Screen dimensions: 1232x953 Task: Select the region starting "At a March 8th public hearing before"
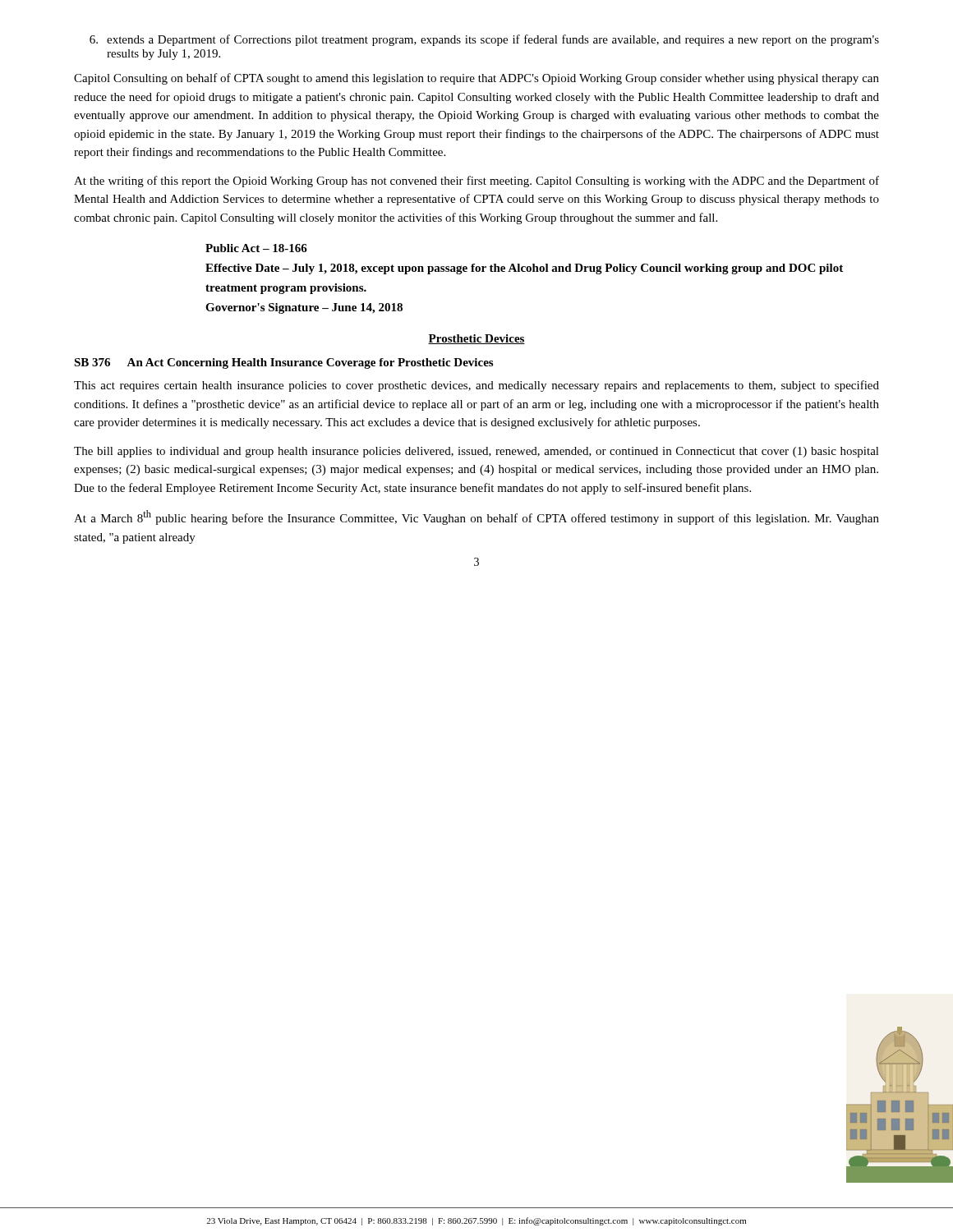pos(476,526)
